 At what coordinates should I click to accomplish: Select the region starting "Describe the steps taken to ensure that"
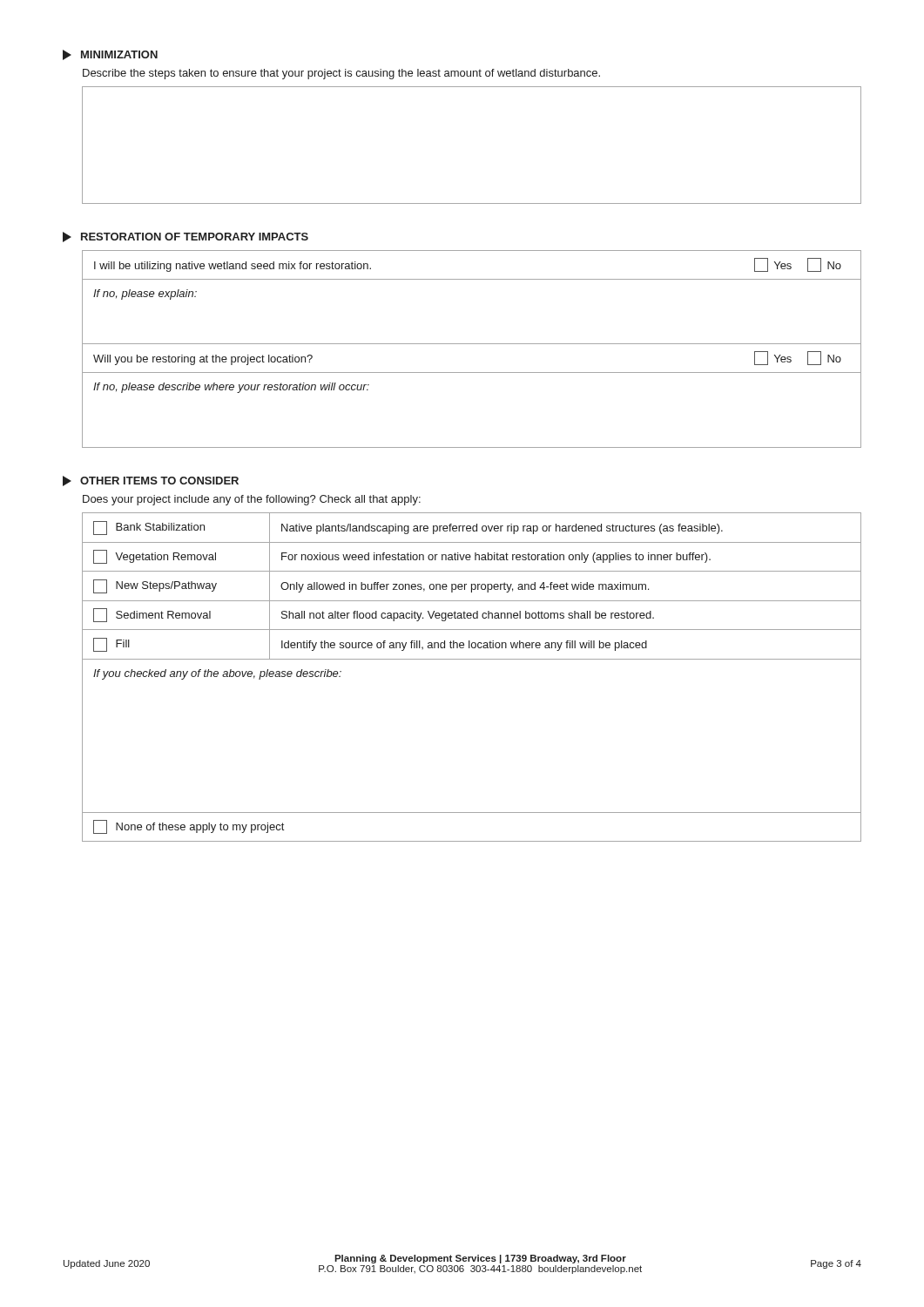[341, 73]
